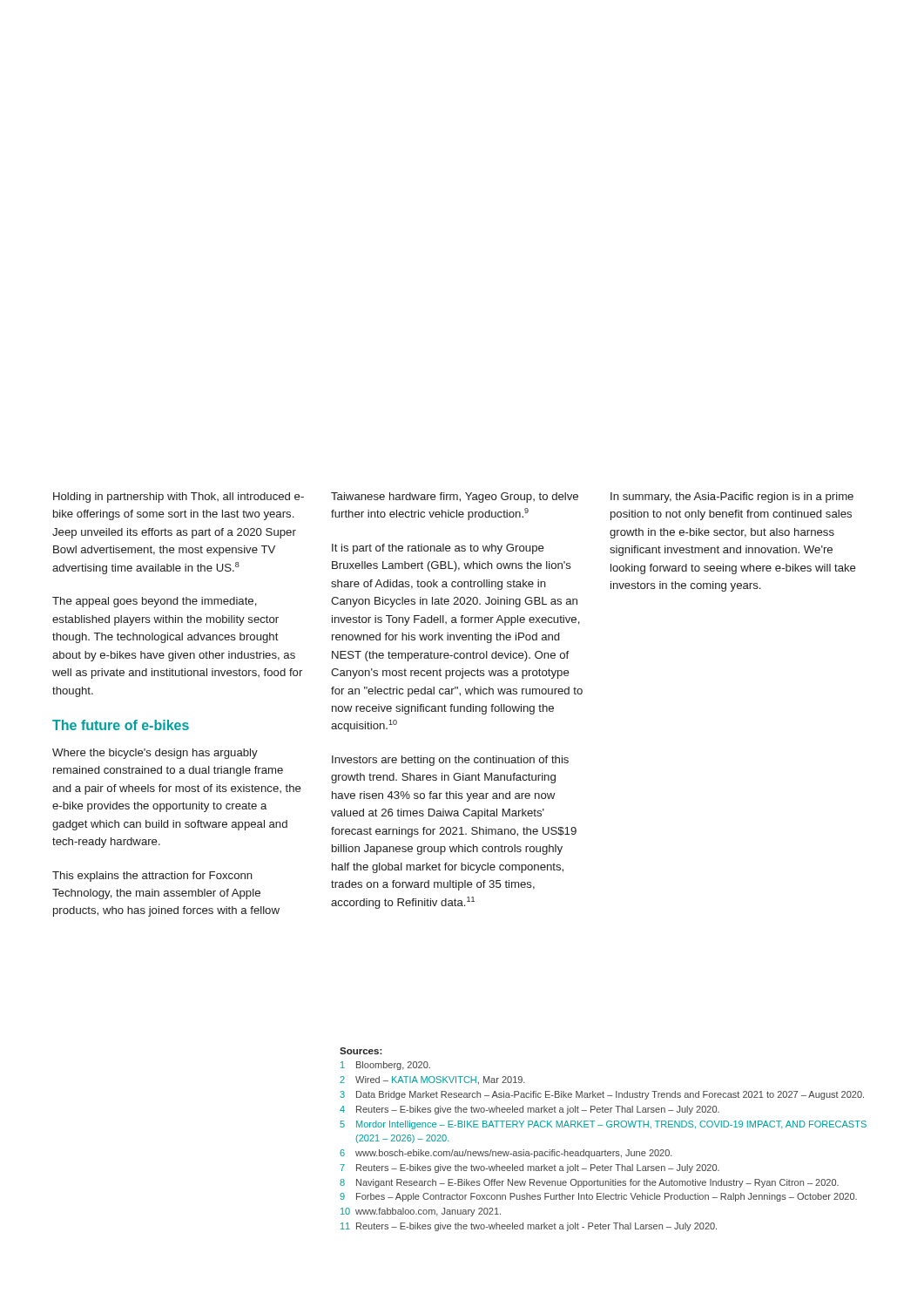The image size is (924, 1307).
Task: Select the text block that reads "Investors are betting on"
Action: coord(454,831)
